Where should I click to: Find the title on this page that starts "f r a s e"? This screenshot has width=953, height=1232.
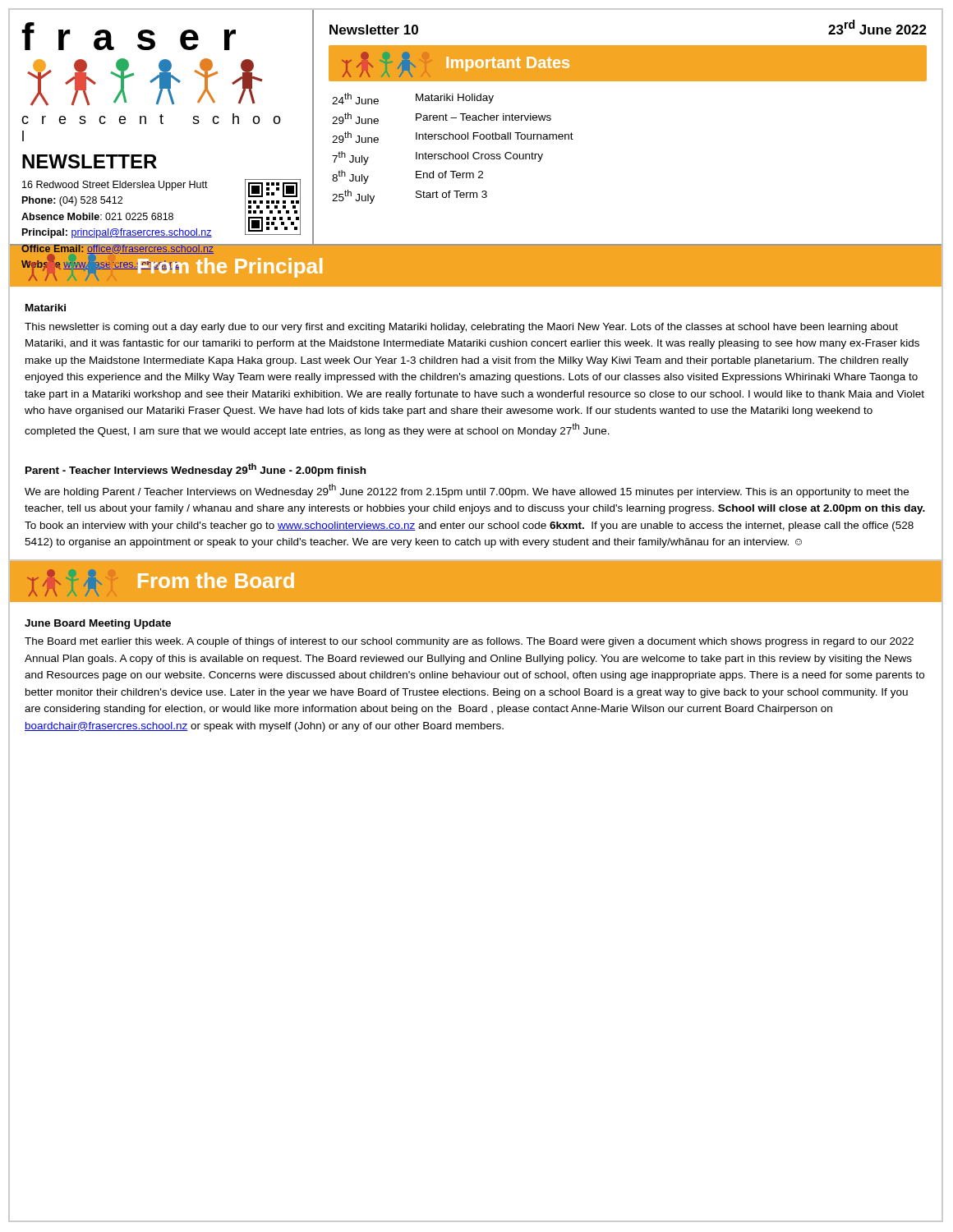click(132, 37)
